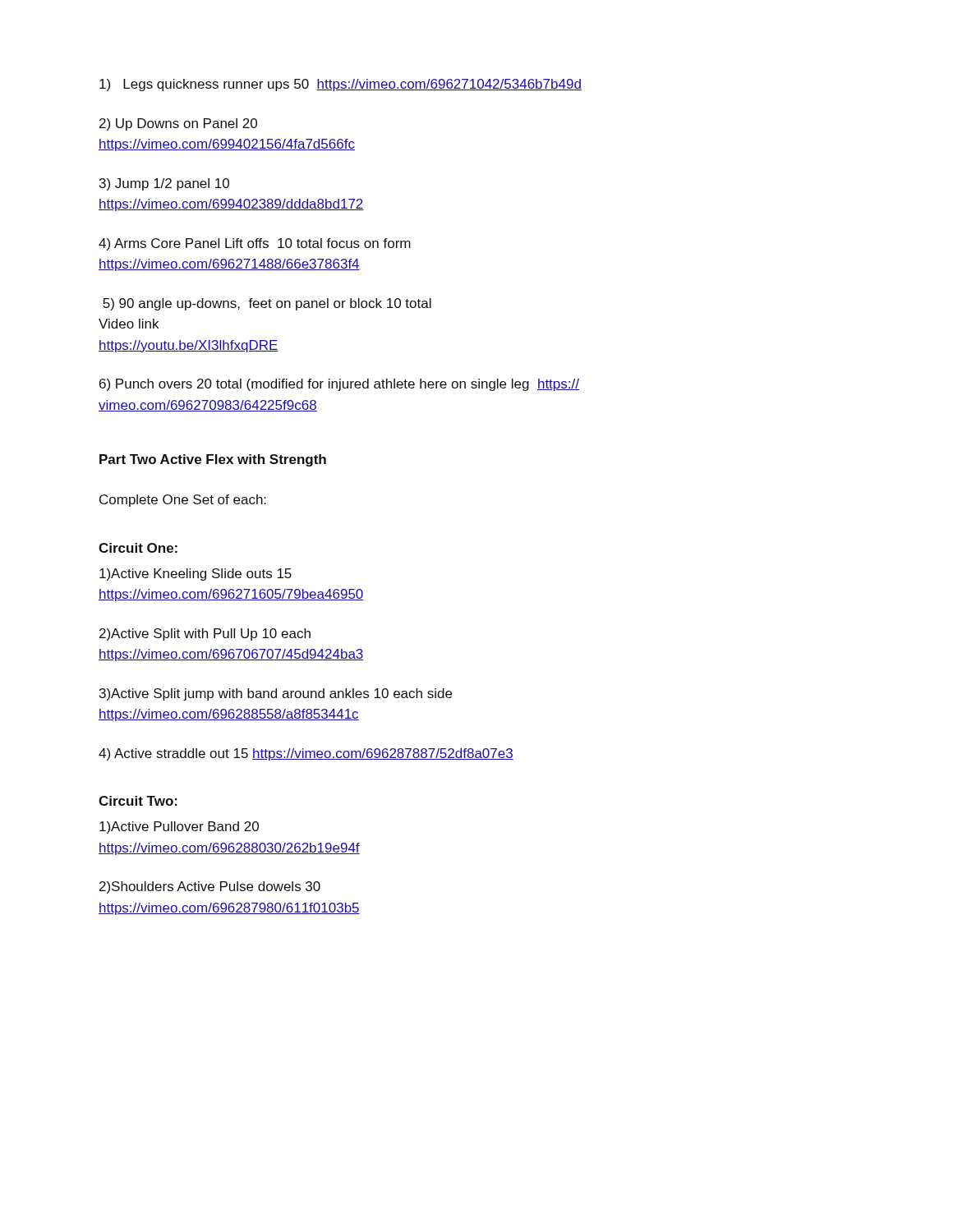This screenshot has height=1232, width=953.
Task: Select the list item containing "6) Punch overs 20 total (modified"
Action: [339, 394]
